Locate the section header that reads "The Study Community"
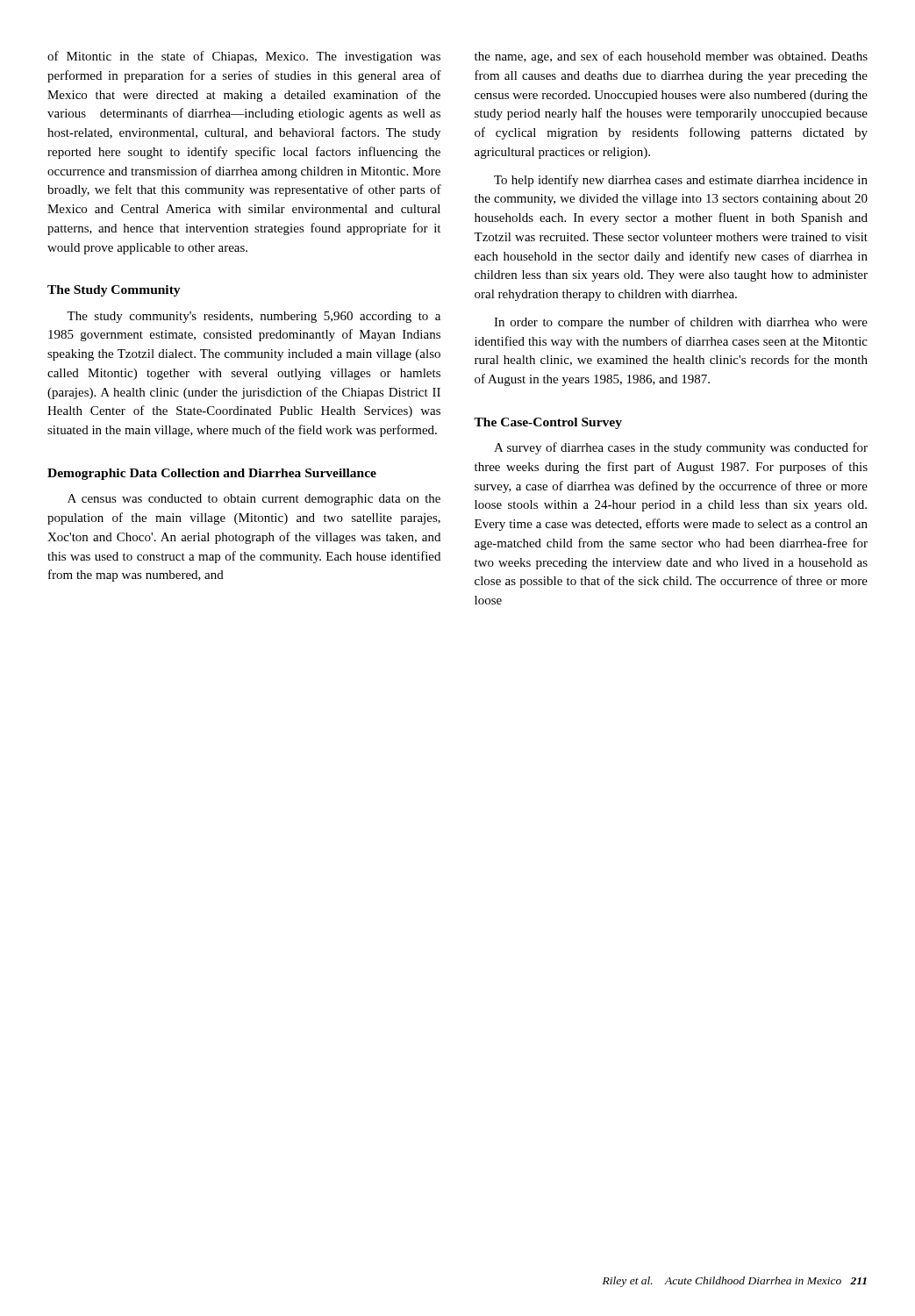Viewport: 915px width, 1316px height. point(114,289)
